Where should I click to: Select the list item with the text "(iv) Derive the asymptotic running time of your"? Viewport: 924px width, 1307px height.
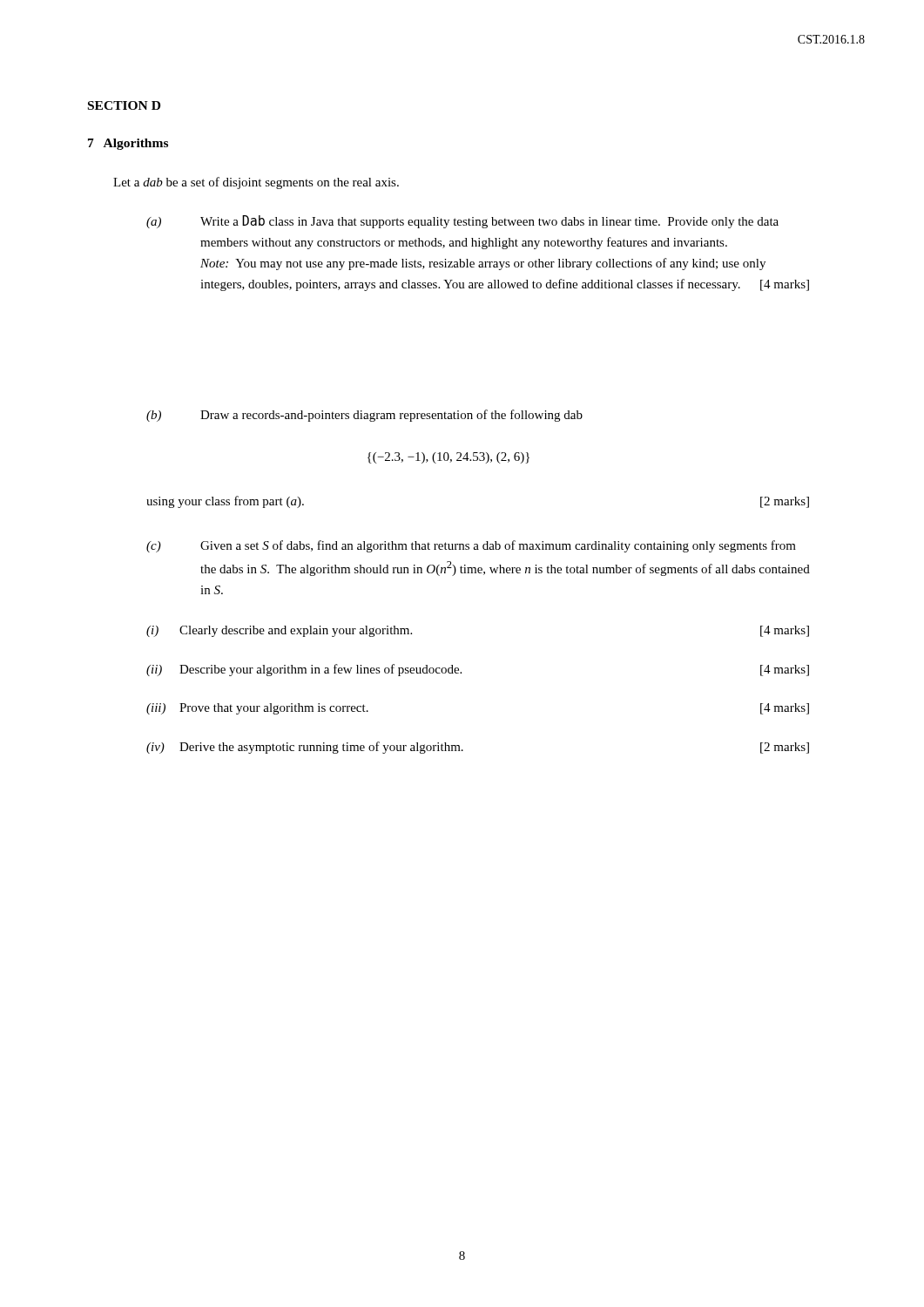(327, 747)
